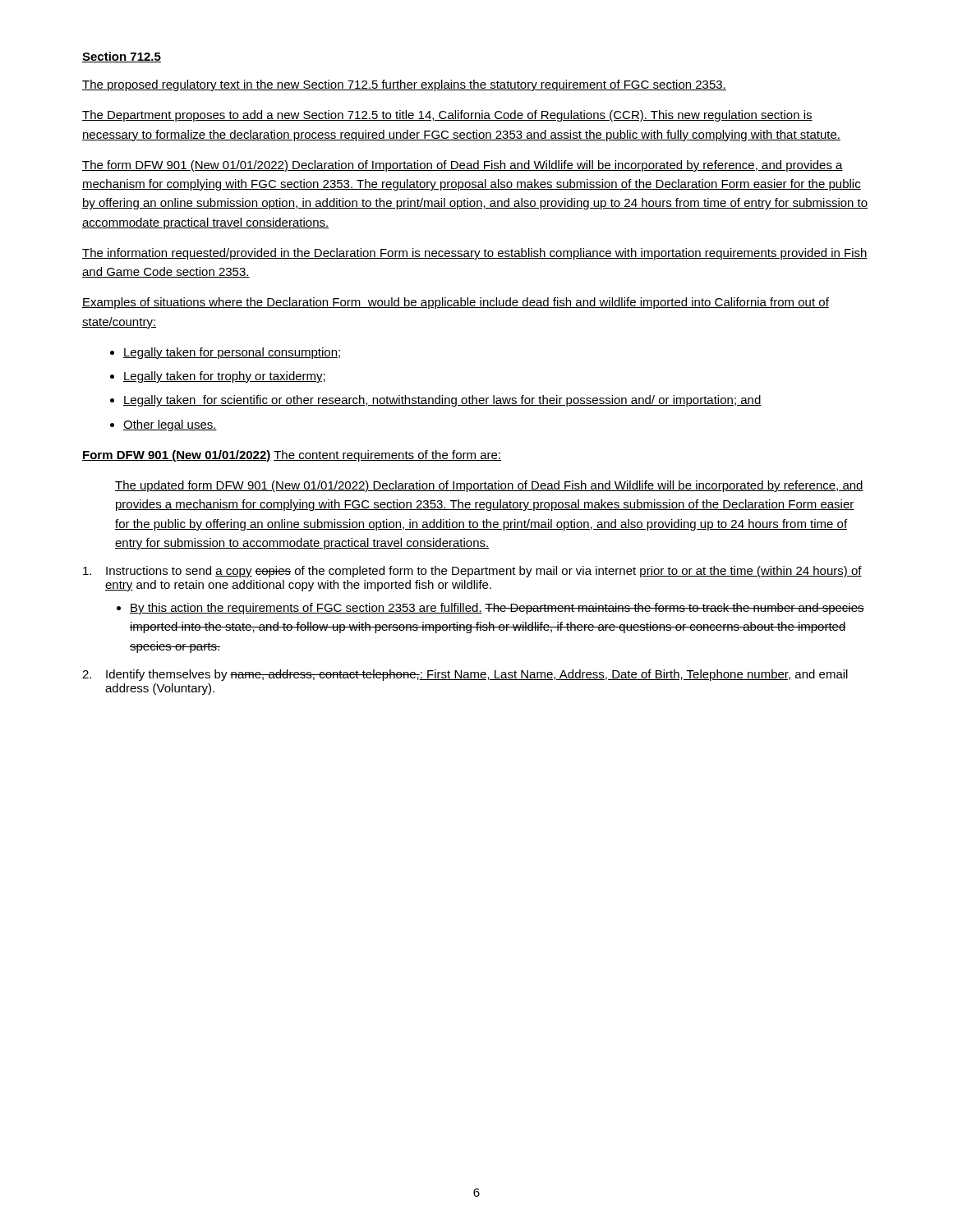The image size is (953, 1232).
Task: Locate the list item that reads "Legally taken for trophy or taxidermy;"
Action: 225,376
